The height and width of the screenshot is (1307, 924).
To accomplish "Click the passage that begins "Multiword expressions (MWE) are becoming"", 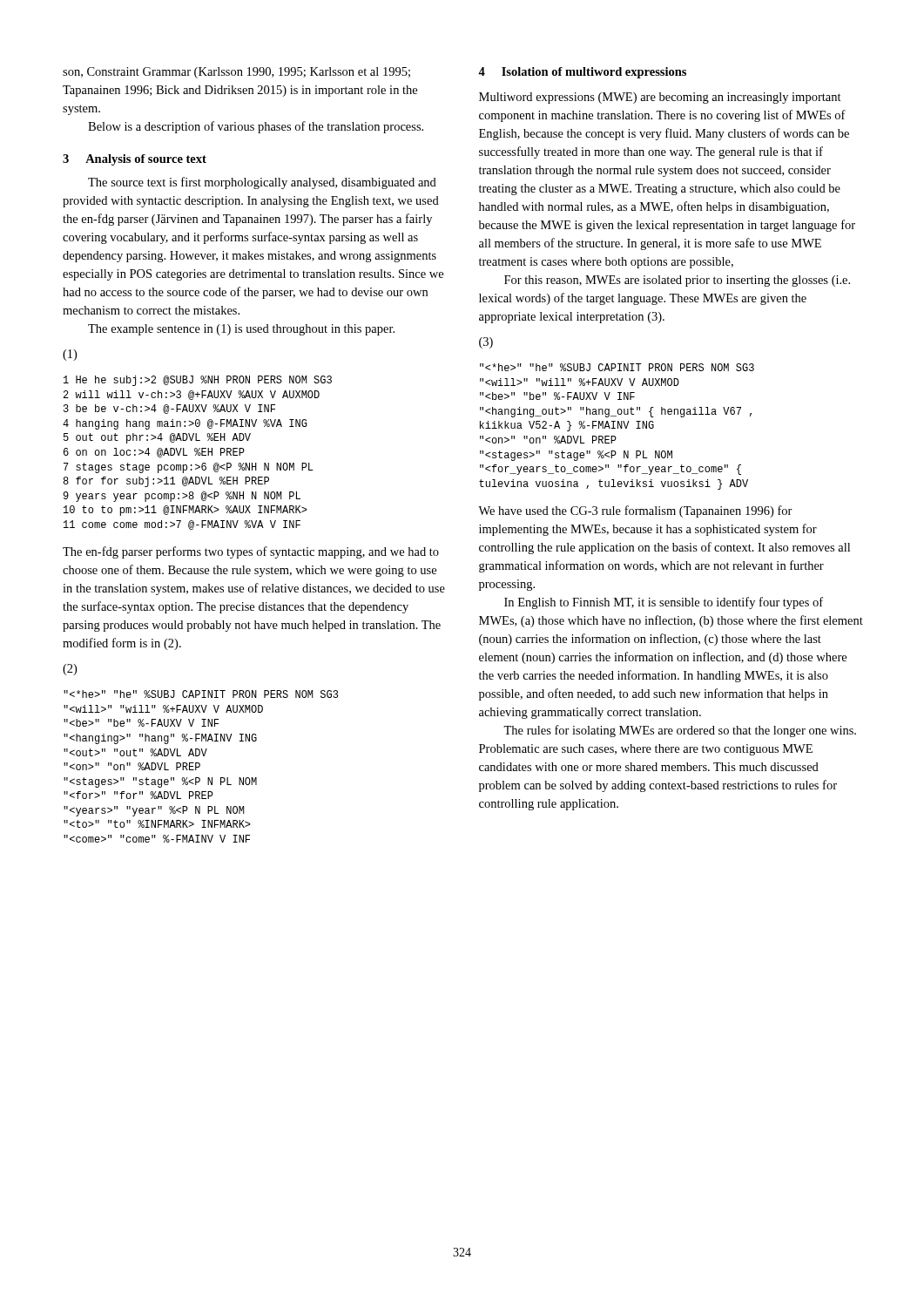I will pos(671,207).
